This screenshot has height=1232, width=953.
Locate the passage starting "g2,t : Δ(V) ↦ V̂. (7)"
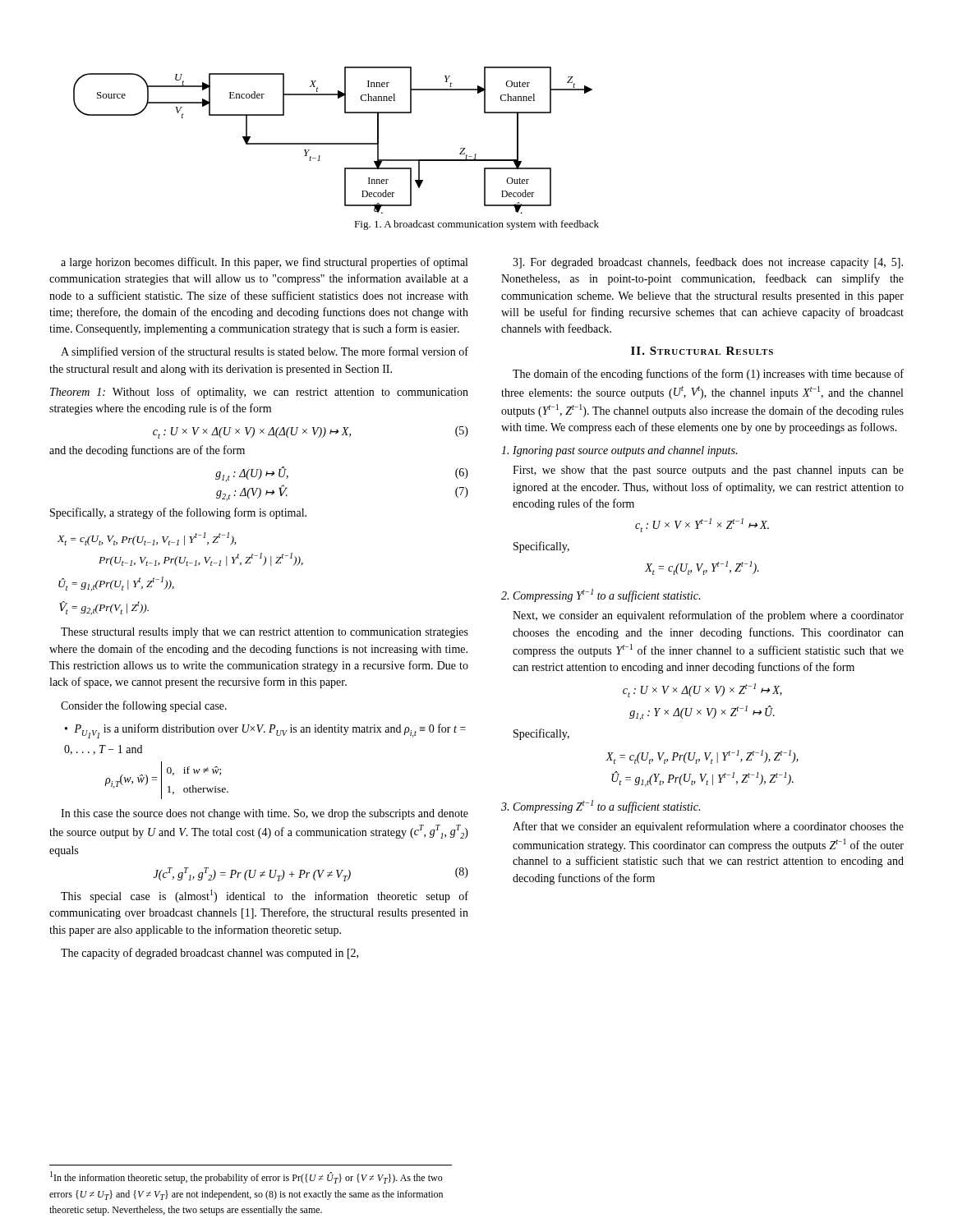[249, 492]
